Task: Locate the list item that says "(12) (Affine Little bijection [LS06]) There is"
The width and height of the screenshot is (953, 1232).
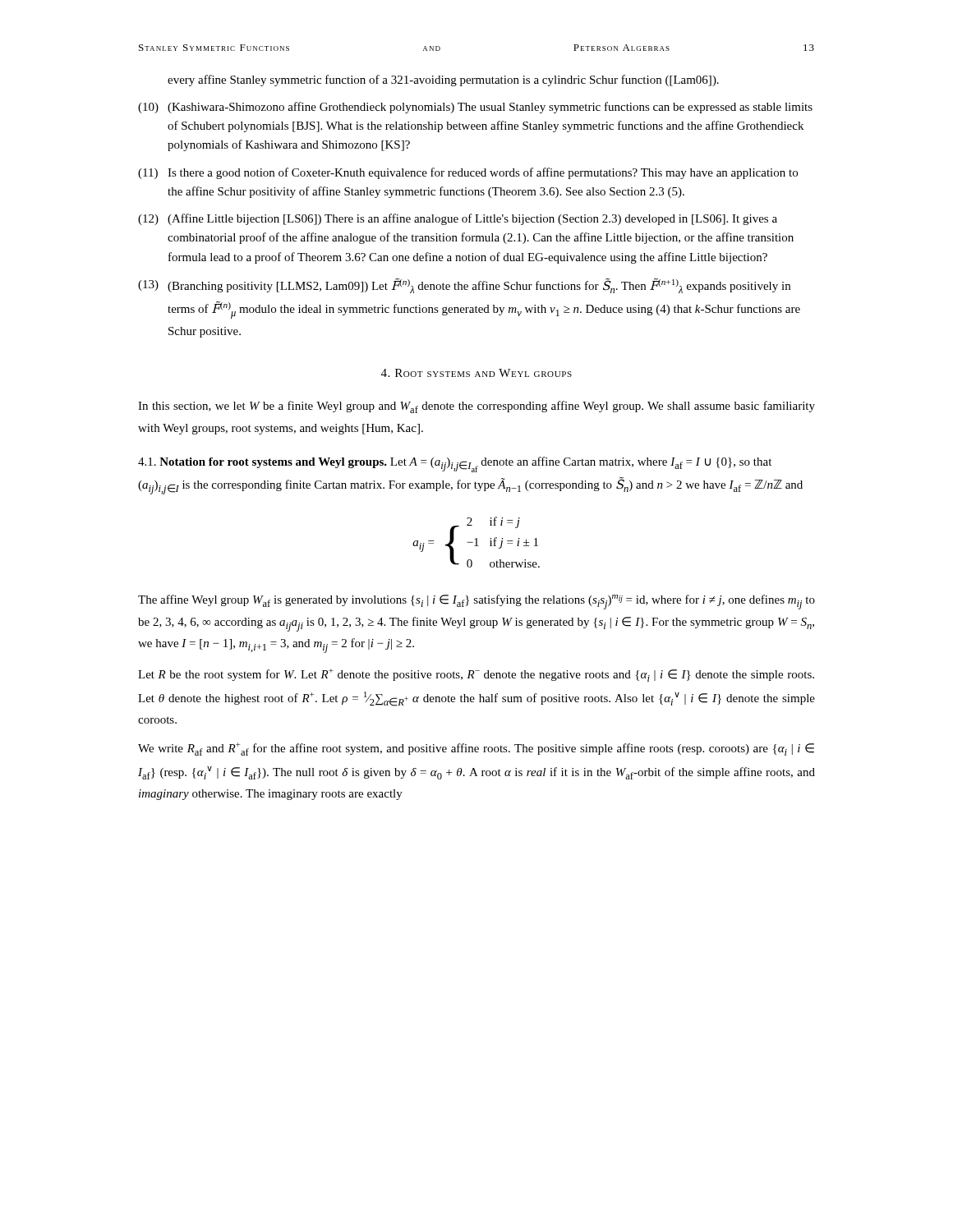Action: point(476,238)
